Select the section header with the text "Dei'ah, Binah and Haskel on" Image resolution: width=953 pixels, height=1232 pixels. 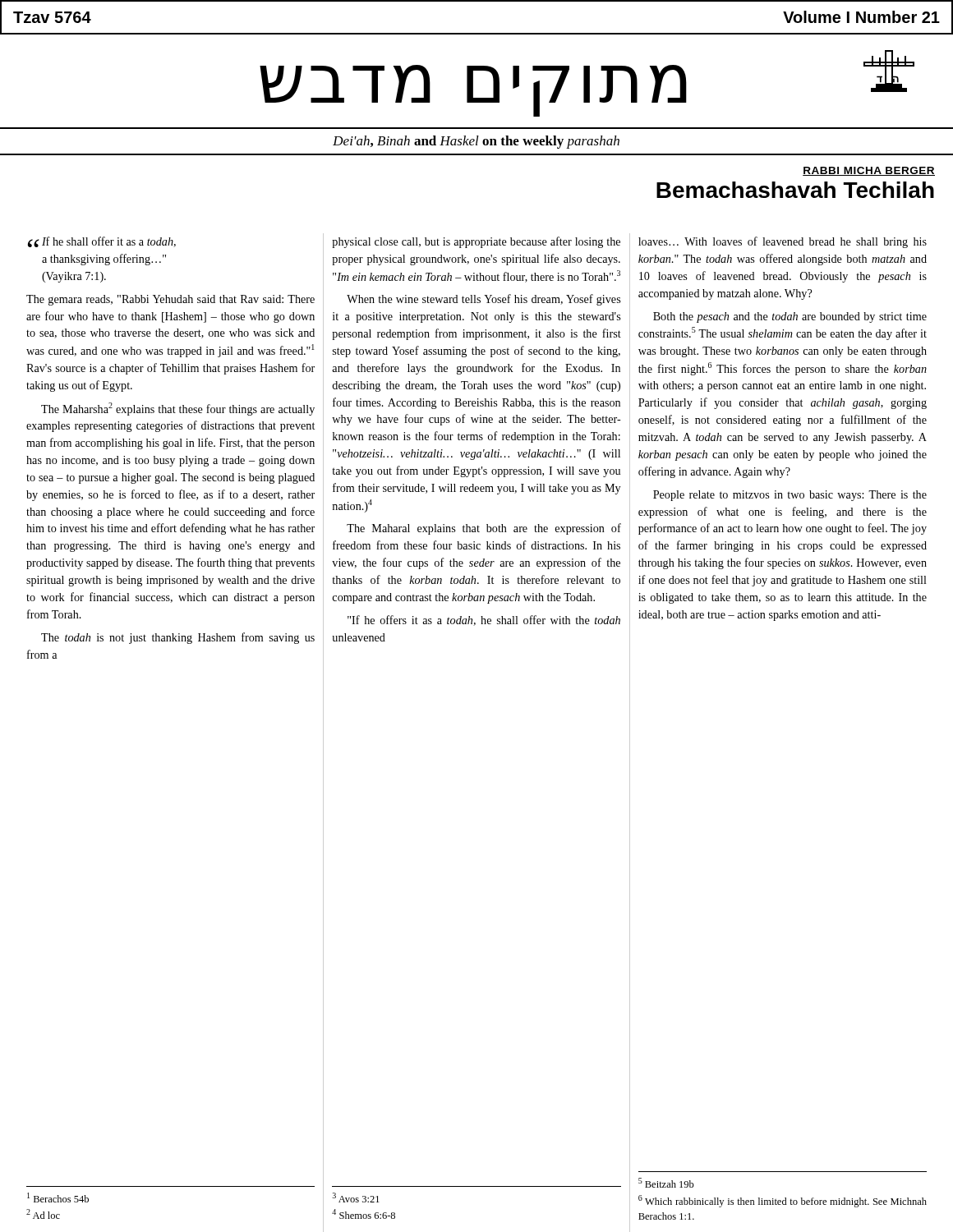point(476,141)
